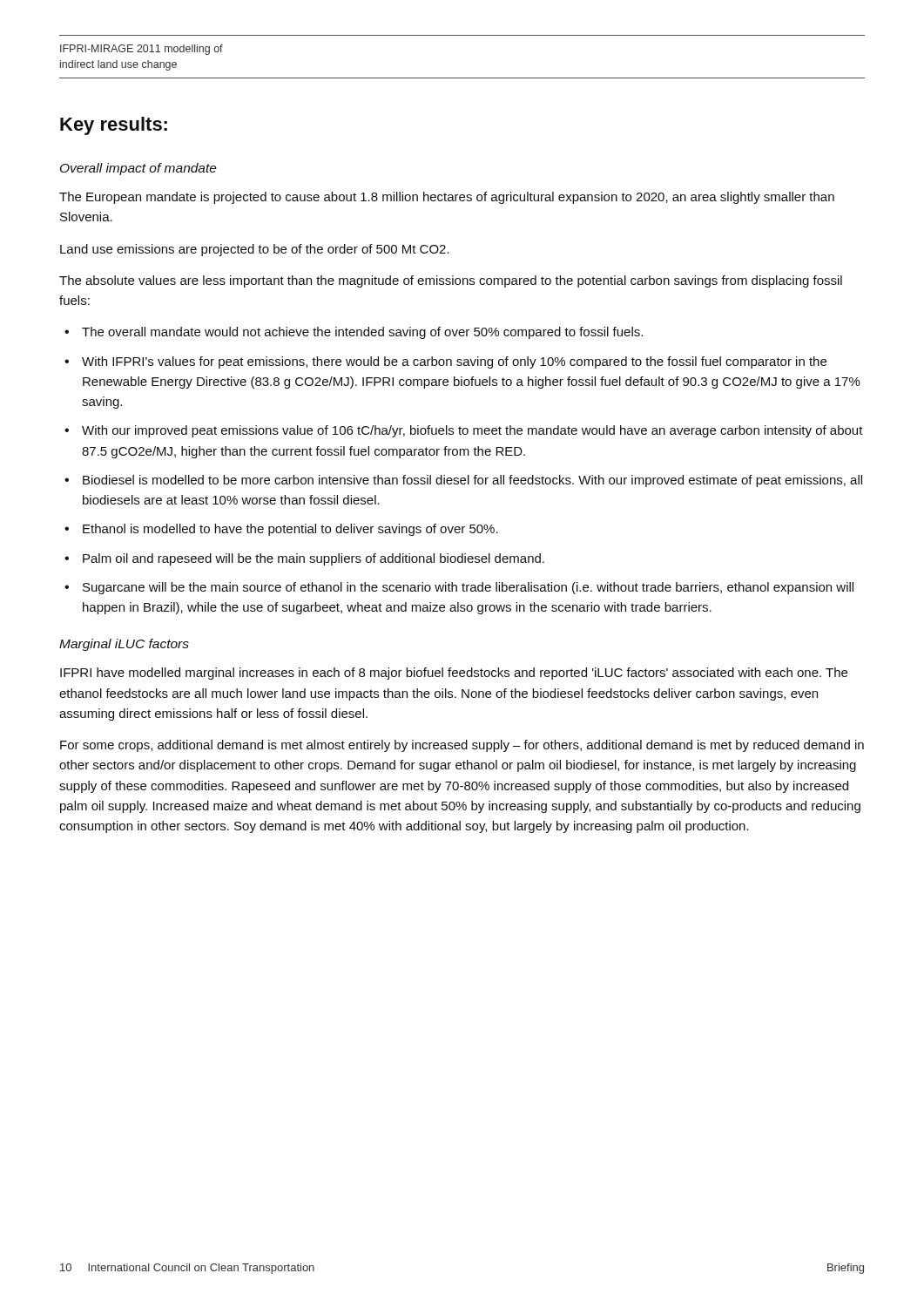Viewport: 924px width, 1307px height.
Task: Click on the text block starting "Sugarcane will be the main source"
Action: (x=468, y=597)
